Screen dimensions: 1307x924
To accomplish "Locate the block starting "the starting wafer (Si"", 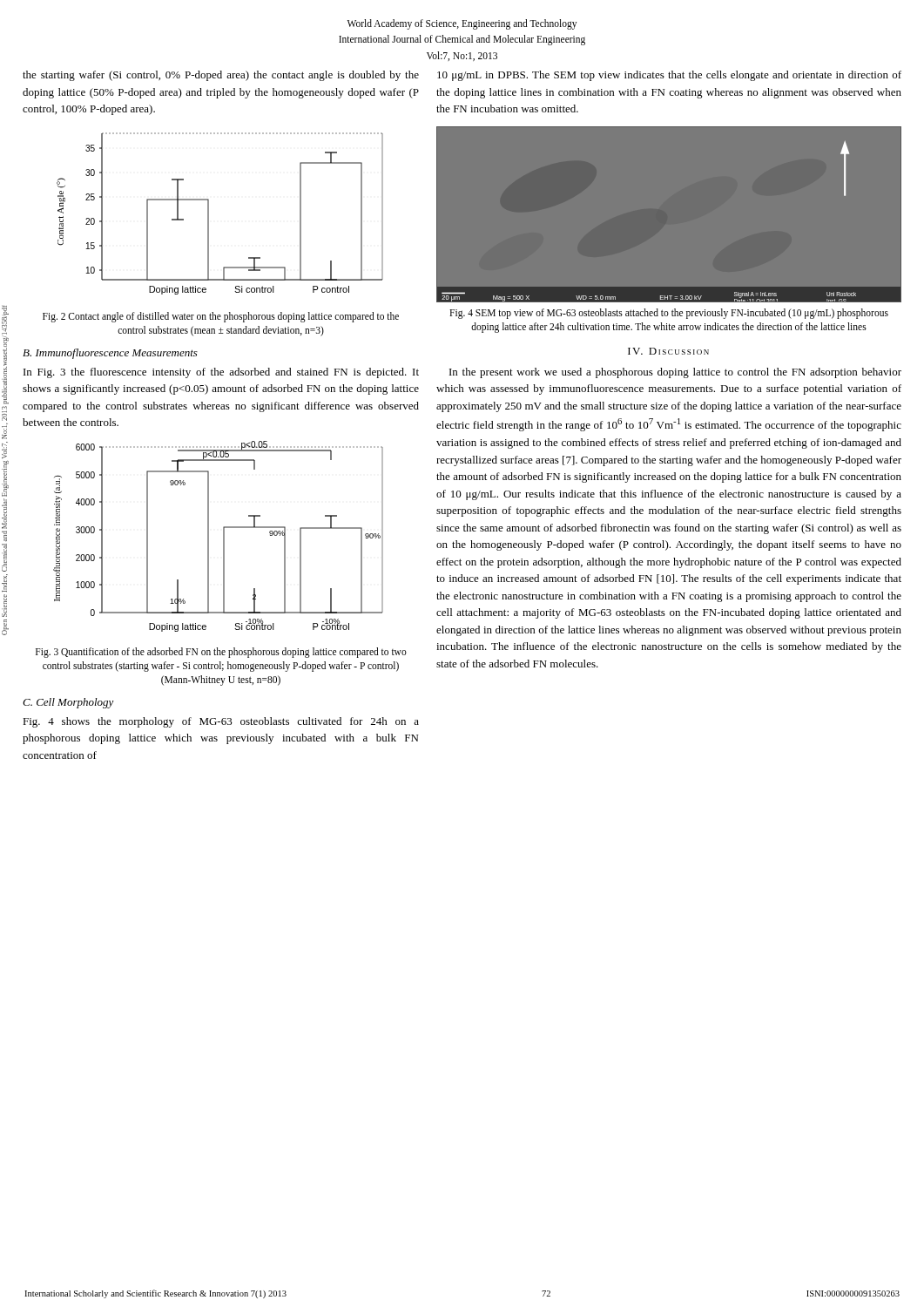I will click(221, 91).
